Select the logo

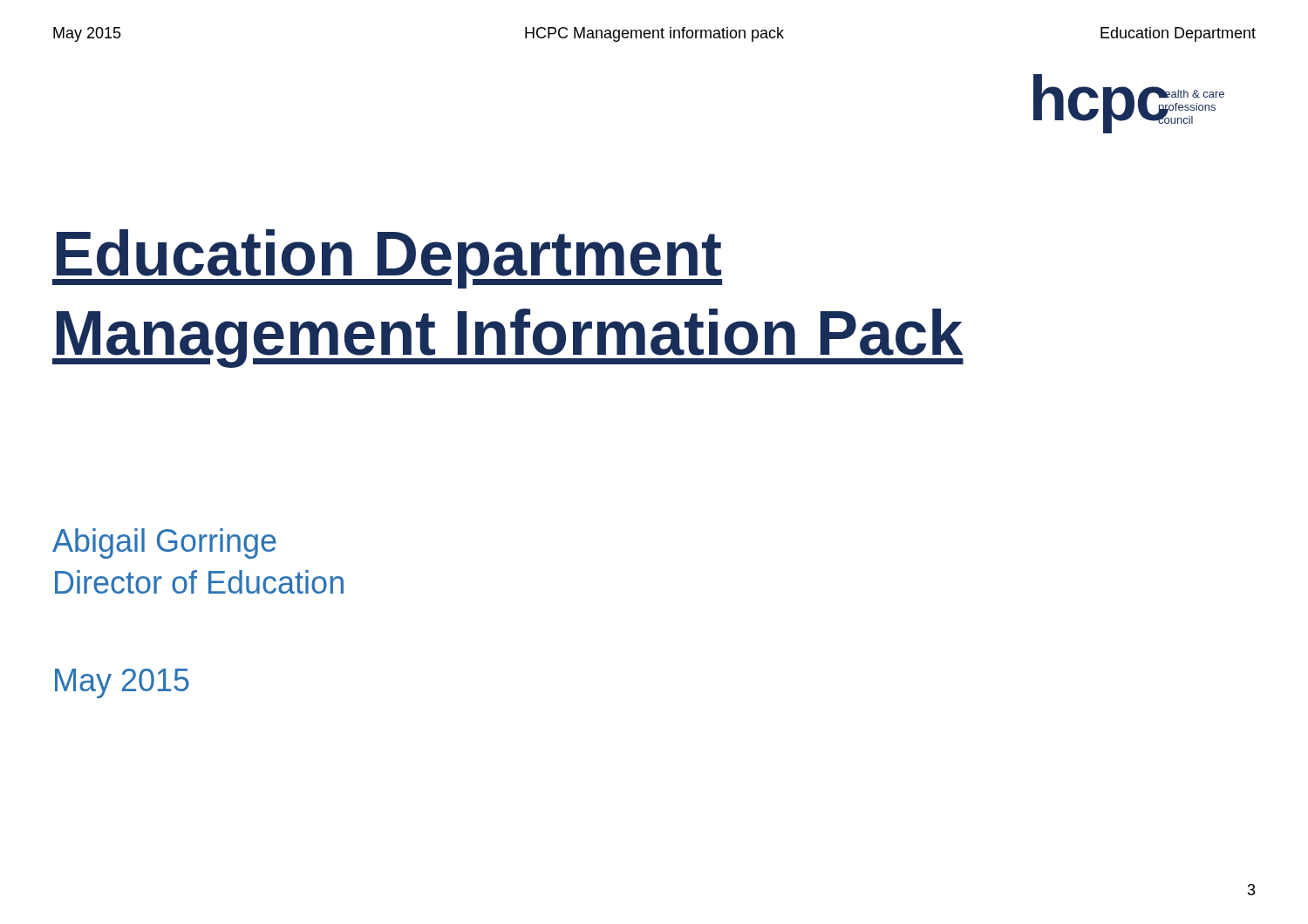point(1142,102)
